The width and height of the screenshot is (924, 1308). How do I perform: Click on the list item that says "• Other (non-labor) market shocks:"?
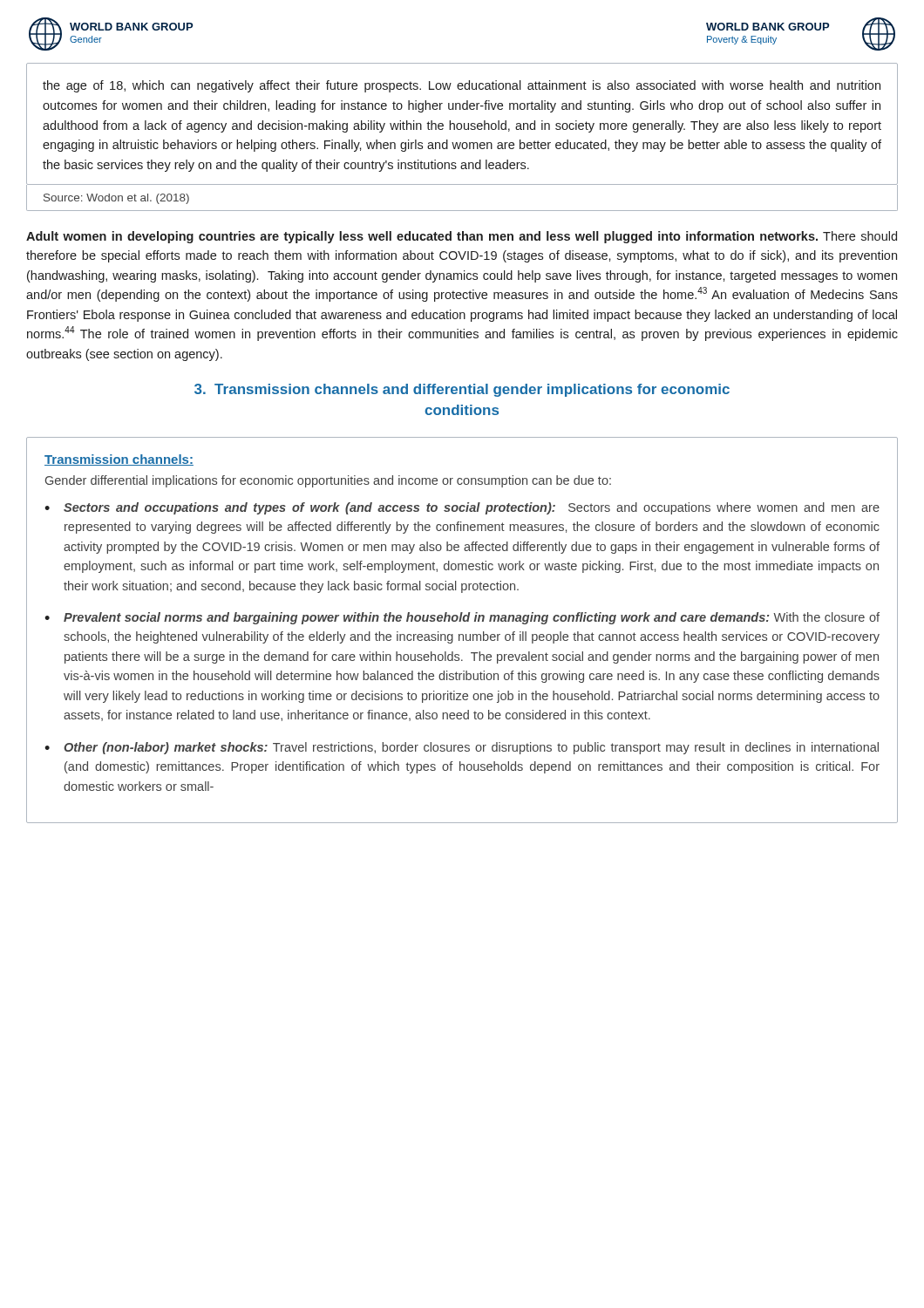pyautogui.click(x=462, y=767)
